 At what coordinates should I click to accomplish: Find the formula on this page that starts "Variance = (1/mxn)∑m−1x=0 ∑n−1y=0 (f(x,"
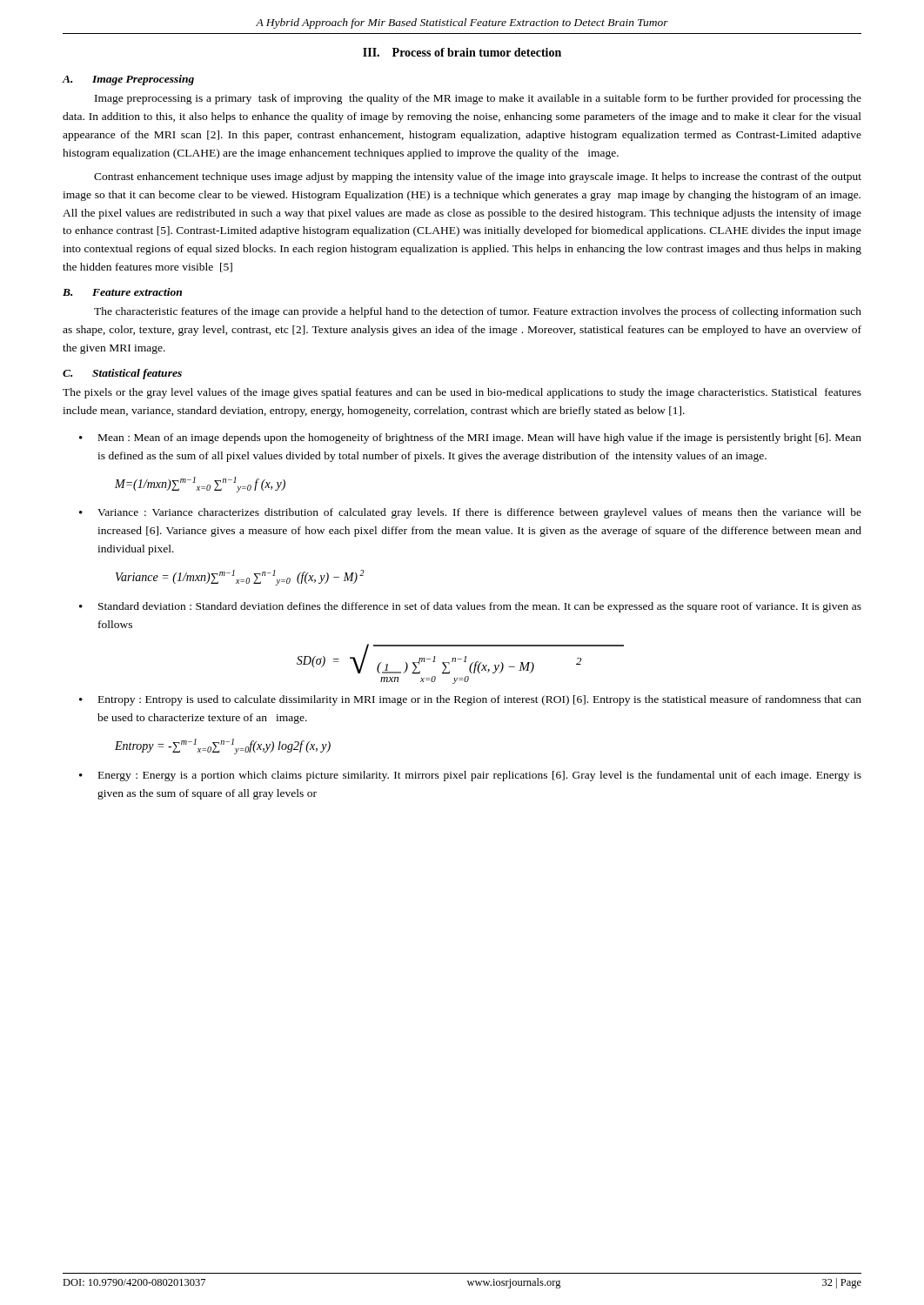pyautogui.click(x=240, y=577)
